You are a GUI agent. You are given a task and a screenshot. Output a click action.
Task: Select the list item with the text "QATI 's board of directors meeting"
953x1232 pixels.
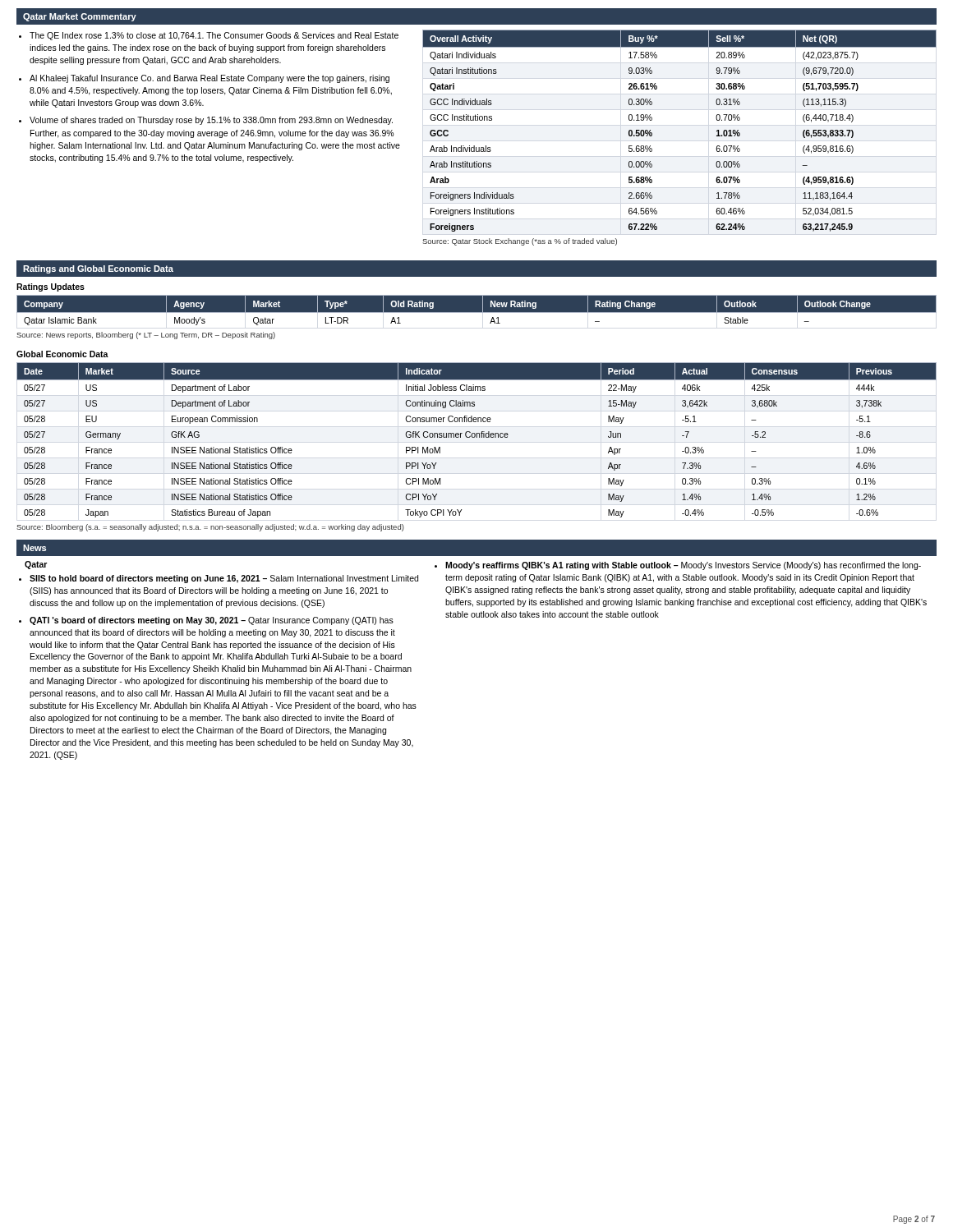click(223, 687)
